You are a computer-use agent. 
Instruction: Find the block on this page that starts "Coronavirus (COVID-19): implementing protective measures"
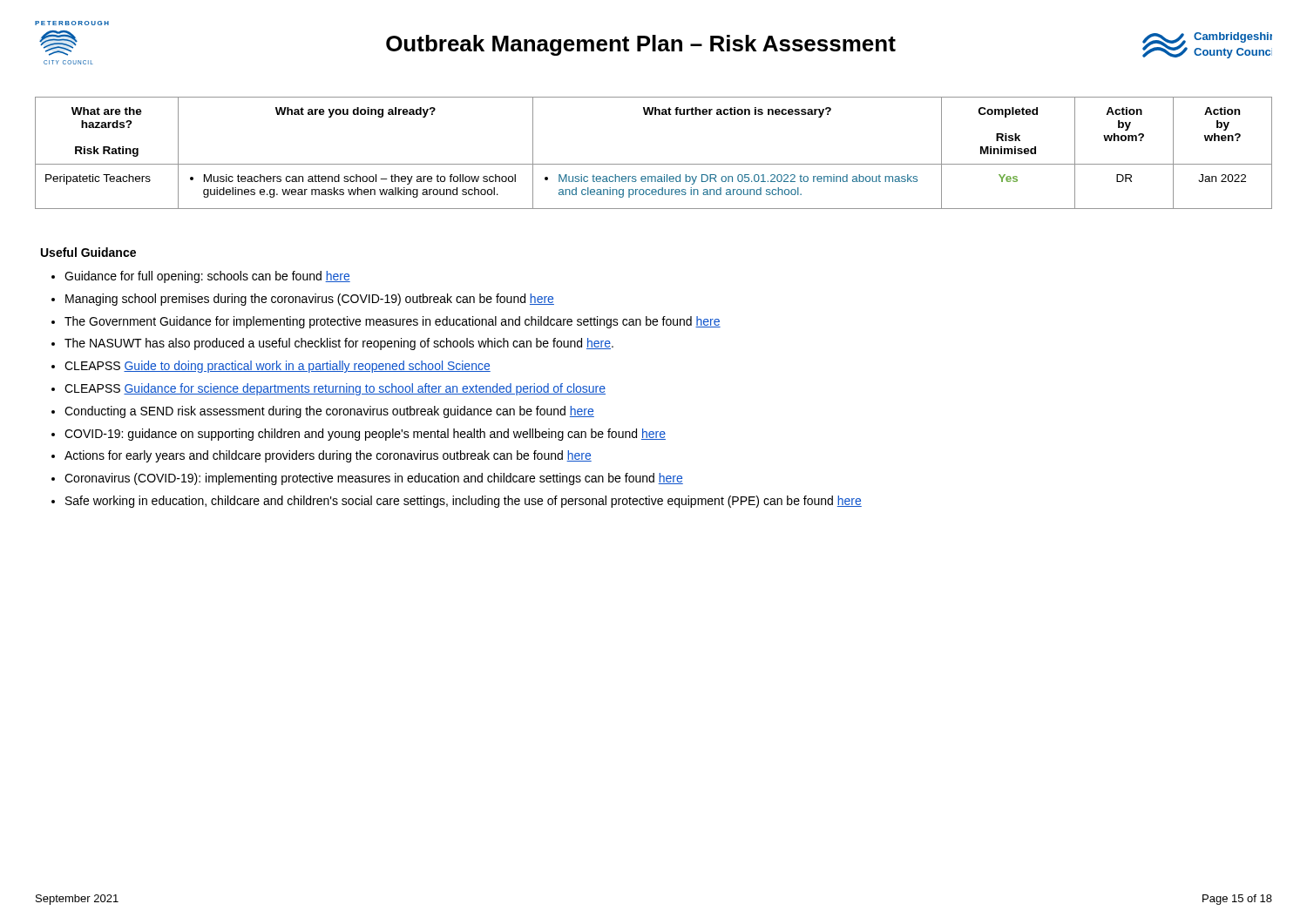click(x=374, y=478)
